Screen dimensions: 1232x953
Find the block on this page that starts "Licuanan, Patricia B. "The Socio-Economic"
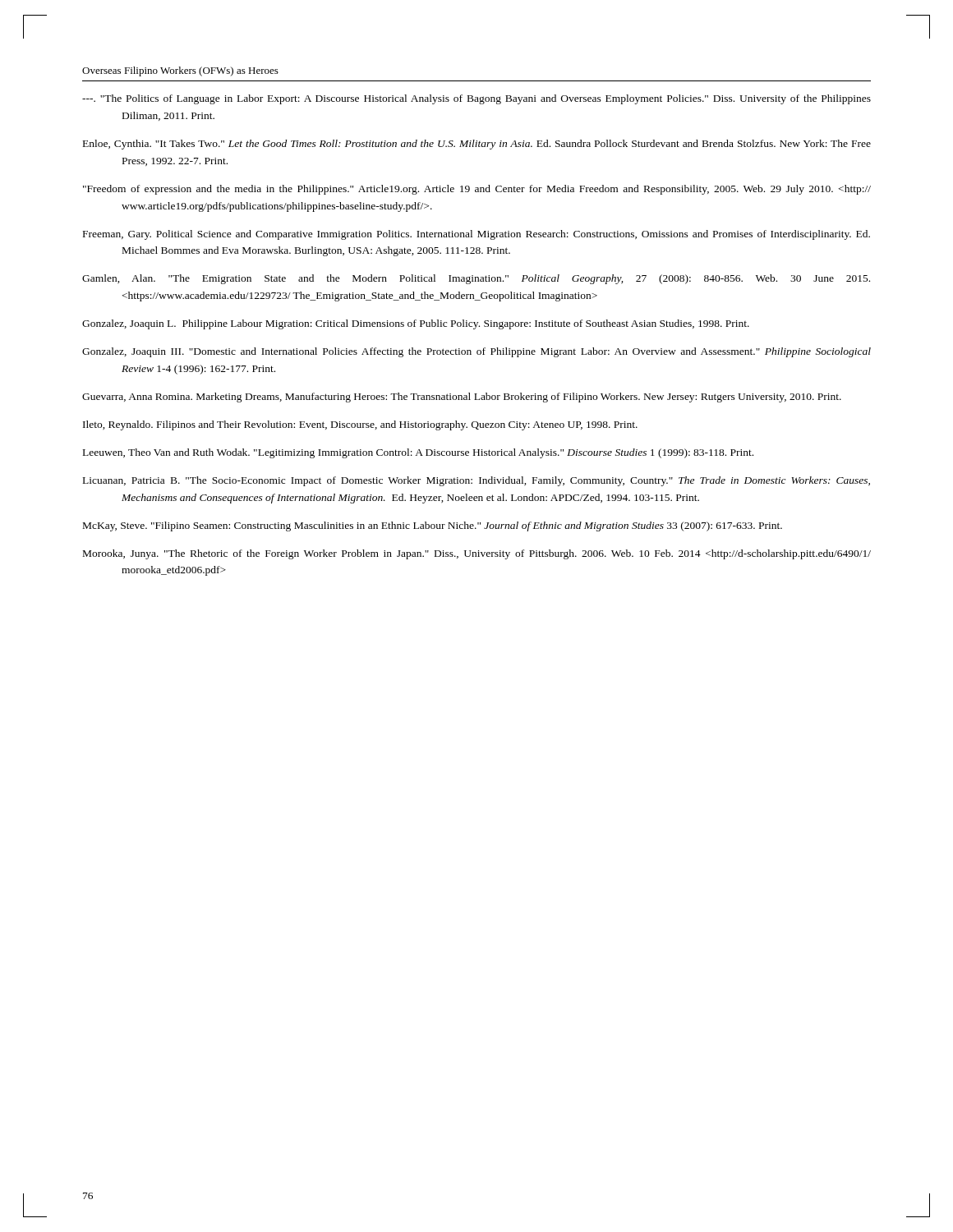(476, 488)
